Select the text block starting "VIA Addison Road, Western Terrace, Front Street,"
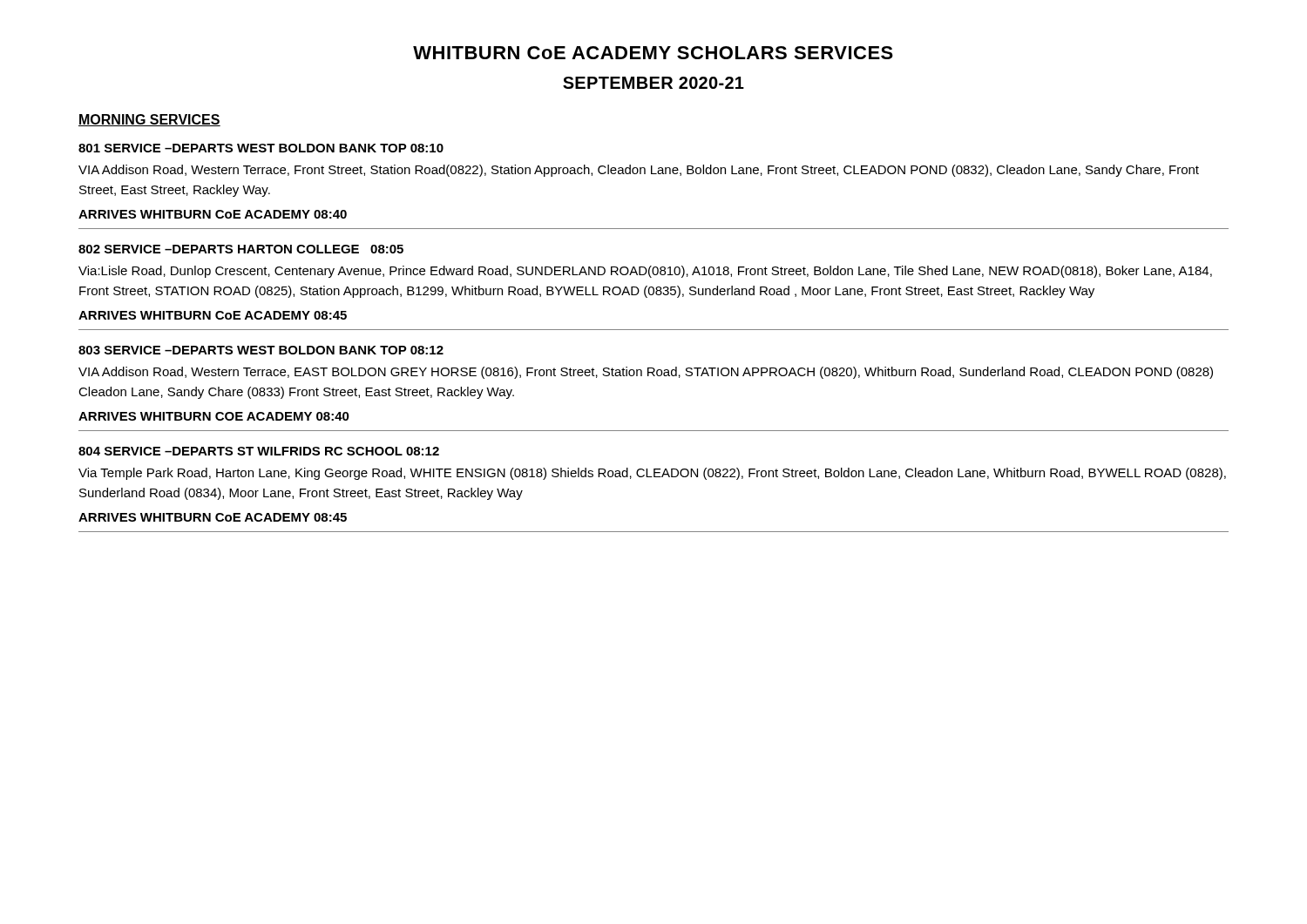This screenshot has height=924, width=1307. click(x=639, y=179)
